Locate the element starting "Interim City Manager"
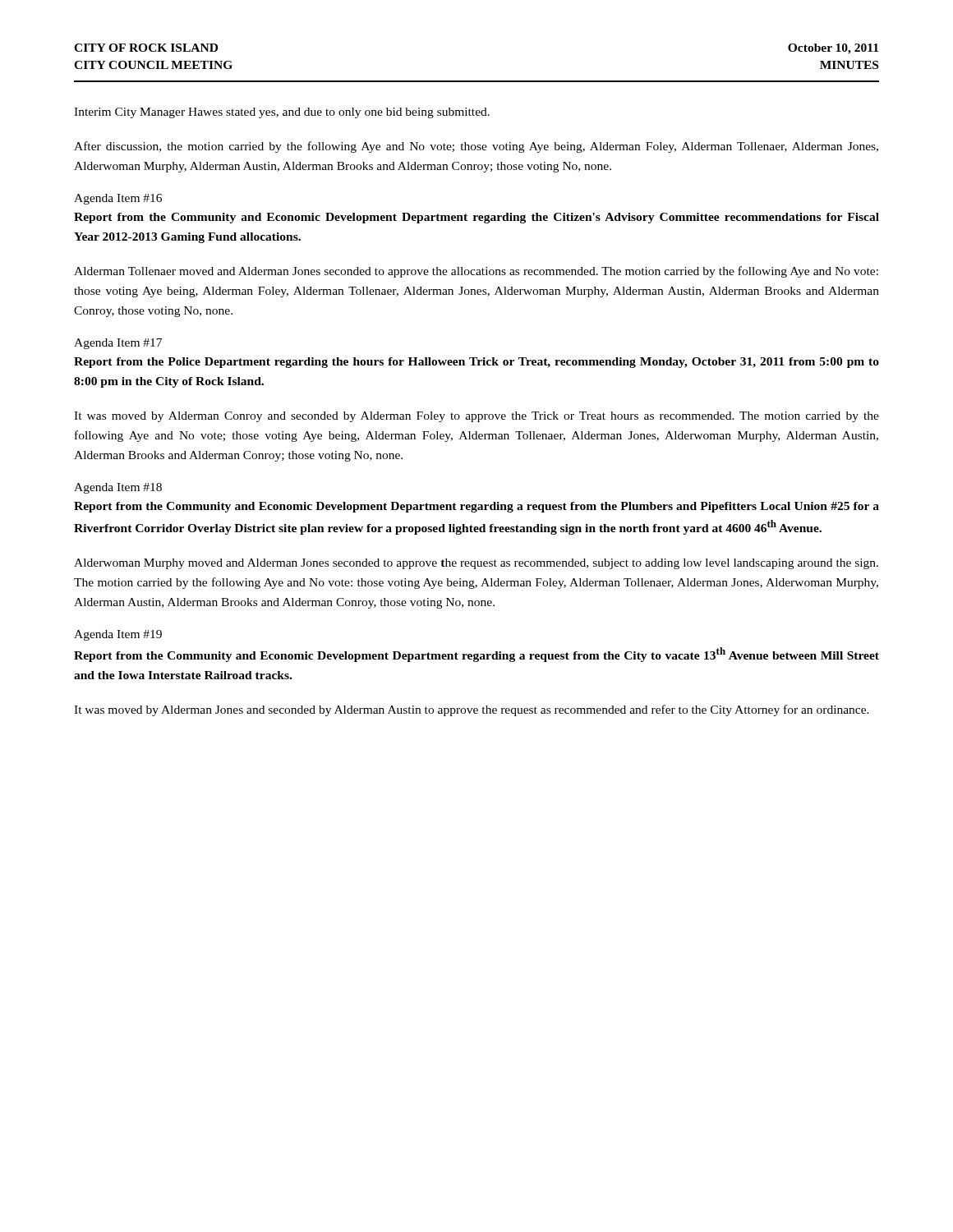Image resolution: width=953 pixels, height=1232 pixels. [282, 111]
